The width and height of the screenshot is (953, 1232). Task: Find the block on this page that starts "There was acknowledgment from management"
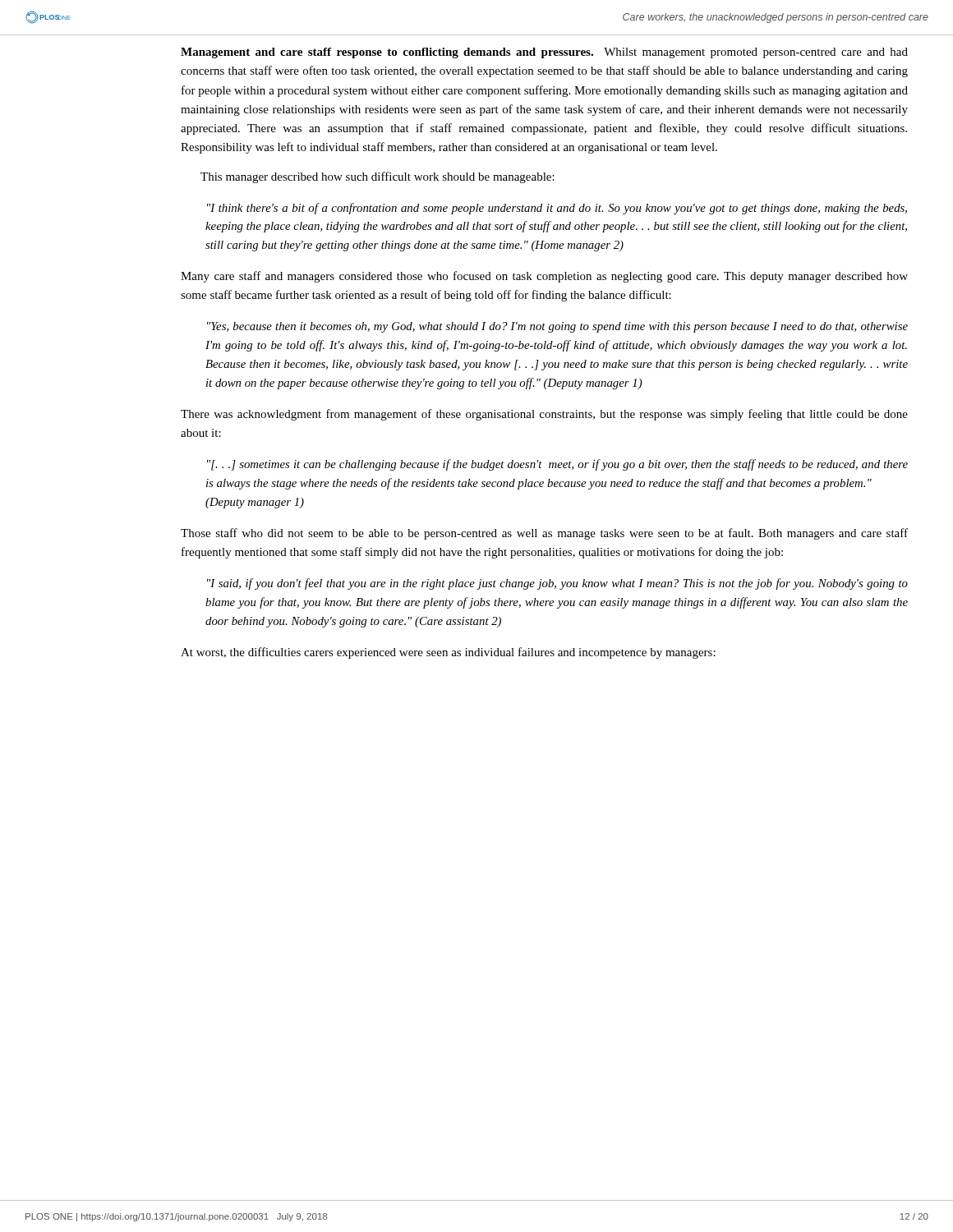[x=544, y=424]
